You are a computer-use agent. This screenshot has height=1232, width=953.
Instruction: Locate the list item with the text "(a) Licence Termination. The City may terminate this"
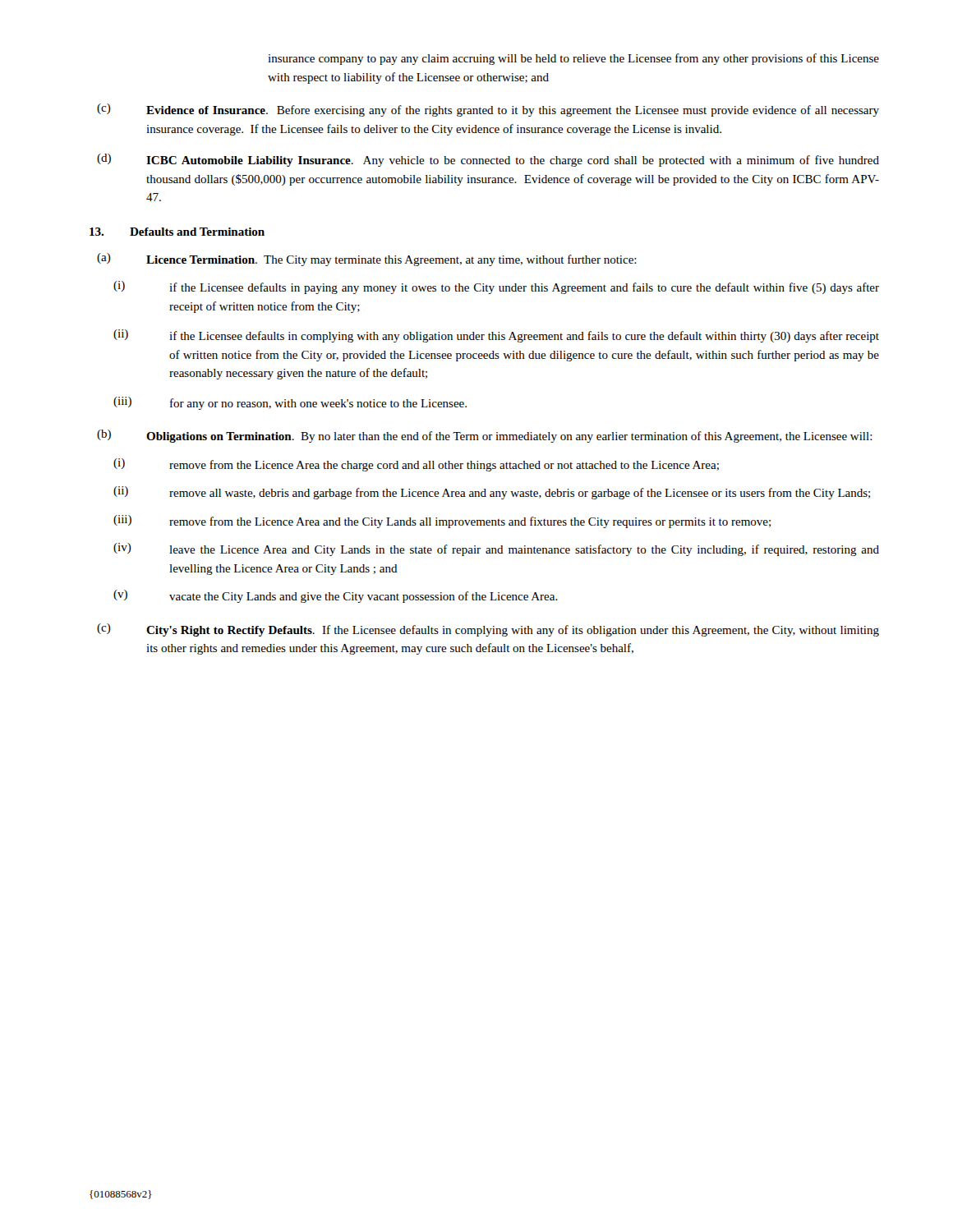pyautogui.click(x=484, y=259)
